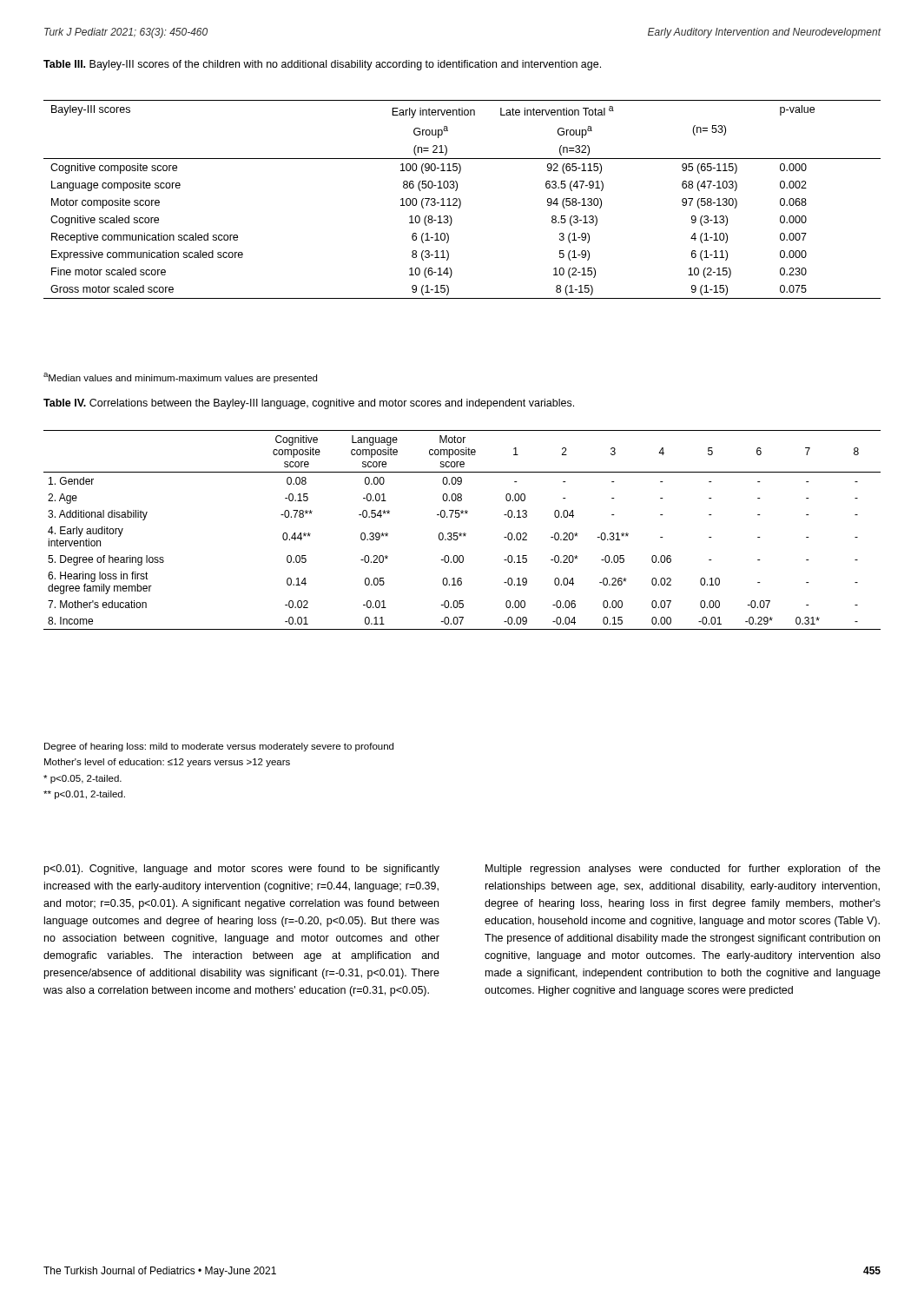Viewport: 924px width, 1303px height.
Task: Where is the passage that starts "p<0.01). Cognitive, language and motor scores"?
Action: [x=241, y=929]
